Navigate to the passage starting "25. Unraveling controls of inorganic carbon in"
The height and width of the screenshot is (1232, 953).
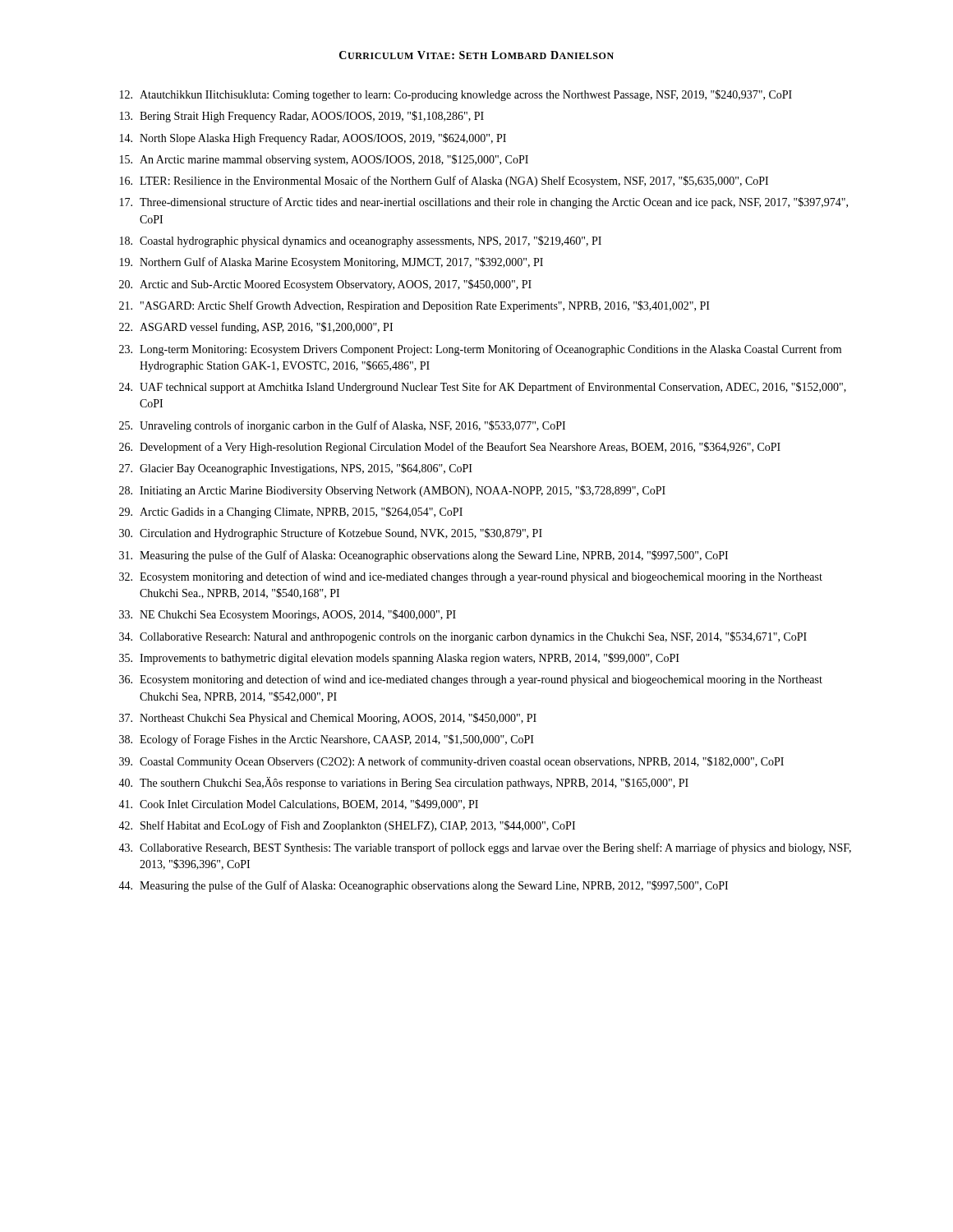click(476, 426)
